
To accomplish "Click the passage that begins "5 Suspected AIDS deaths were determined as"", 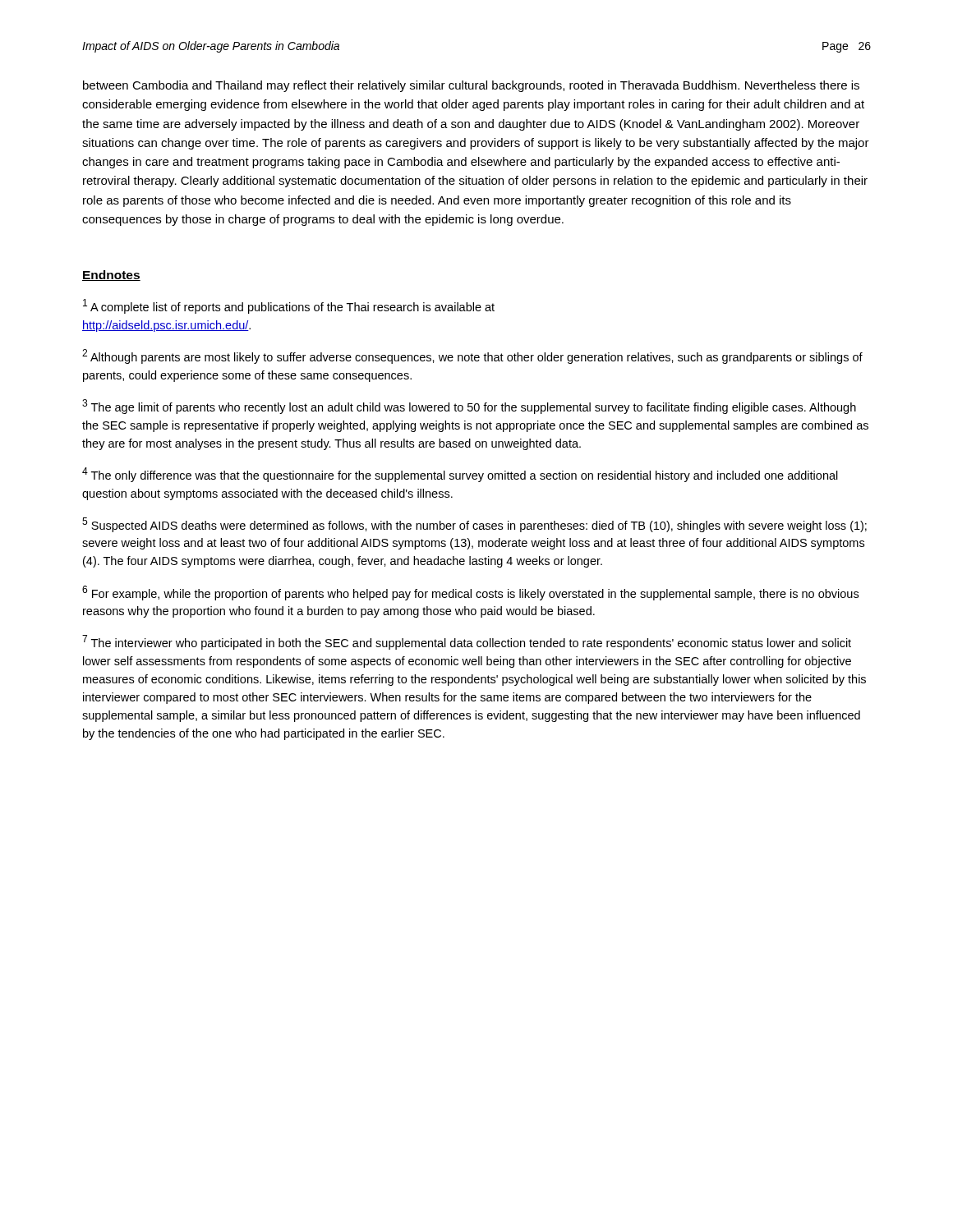I will 476,542.
